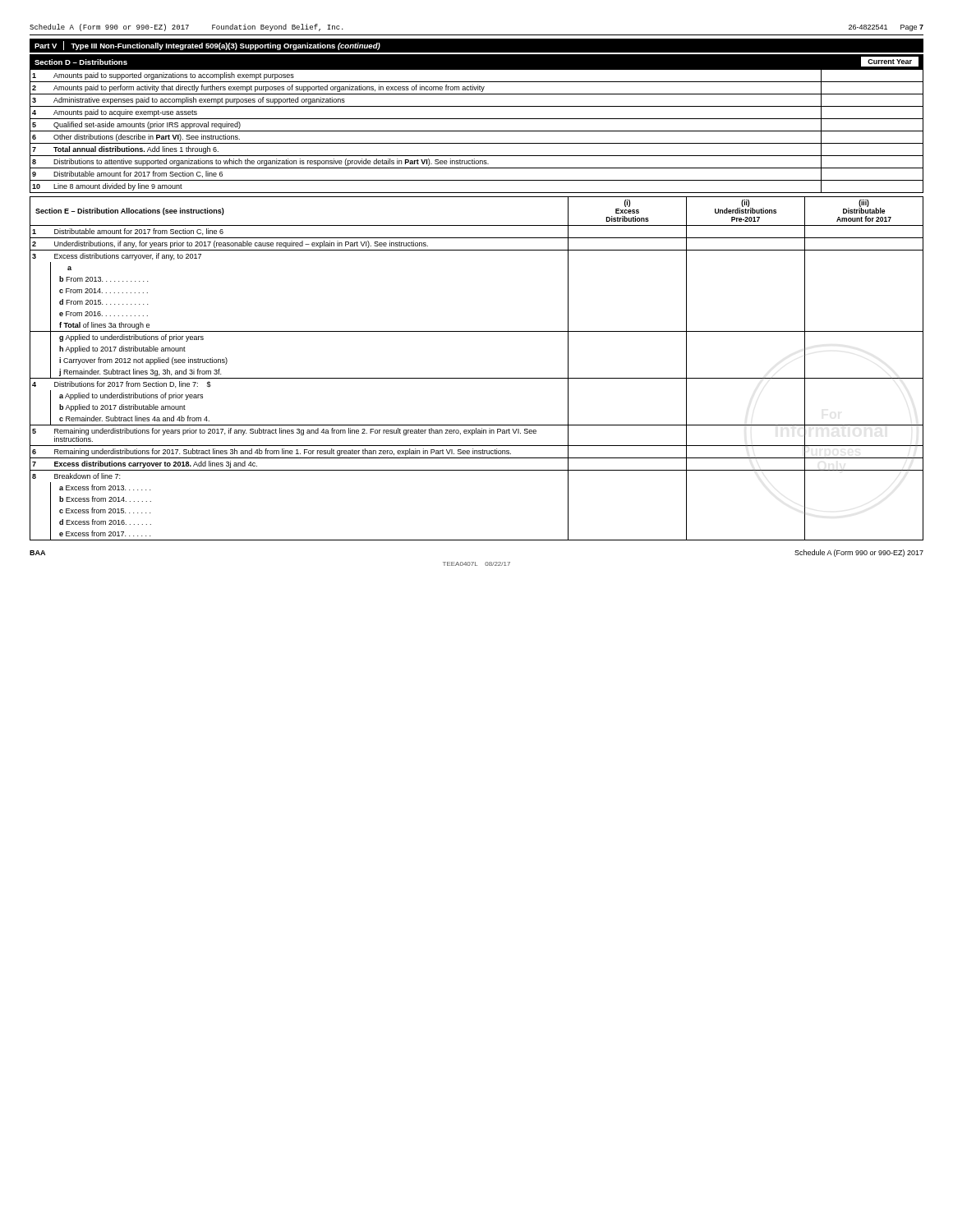Image resolution: width=953 pixels, height=1232 pixels.
Task: Select the table that reads "Total annual distributions. Add"
Action: point(476,131)
